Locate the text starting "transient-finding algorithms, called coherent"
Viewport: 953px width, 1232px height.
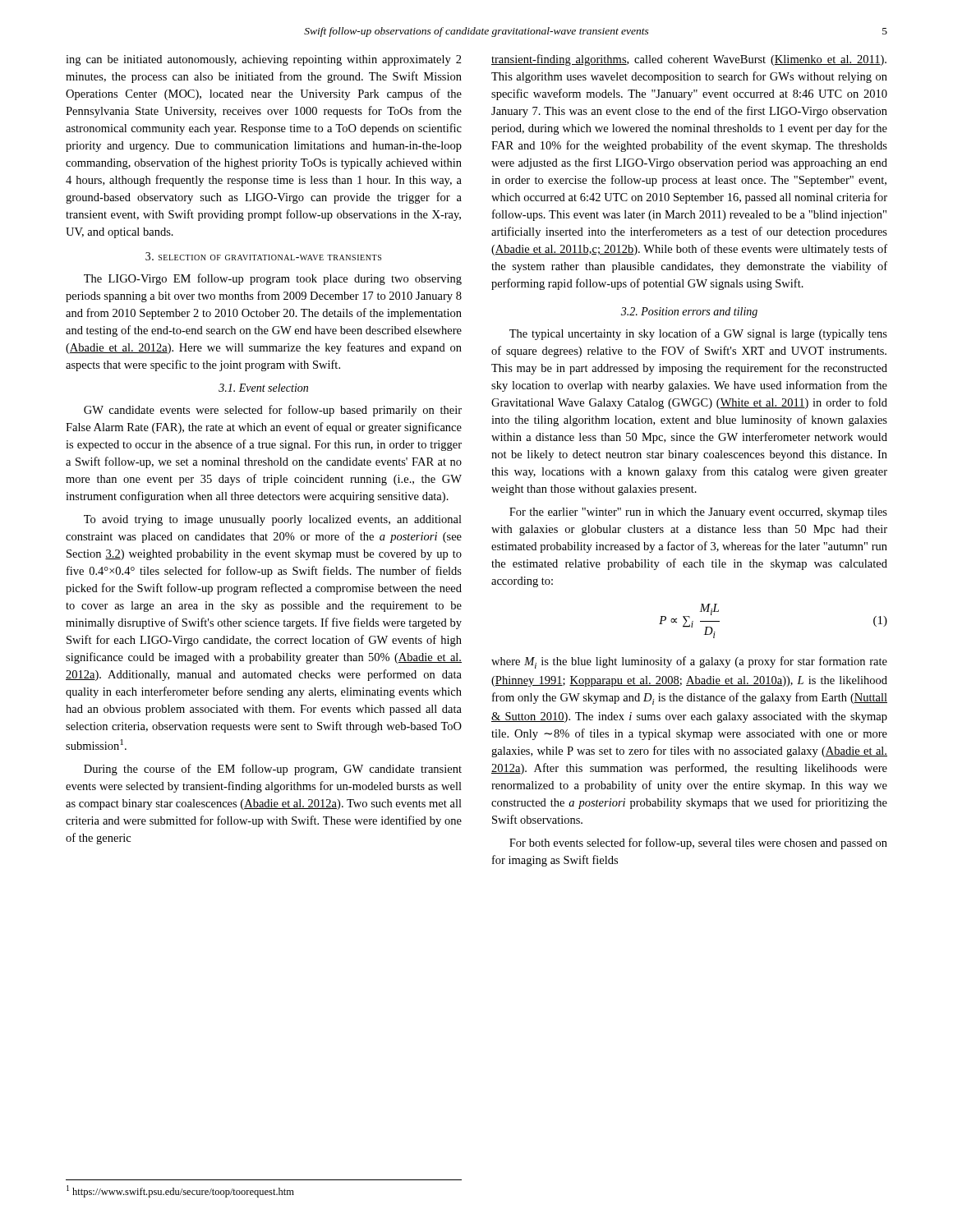[x=689, y=172]
